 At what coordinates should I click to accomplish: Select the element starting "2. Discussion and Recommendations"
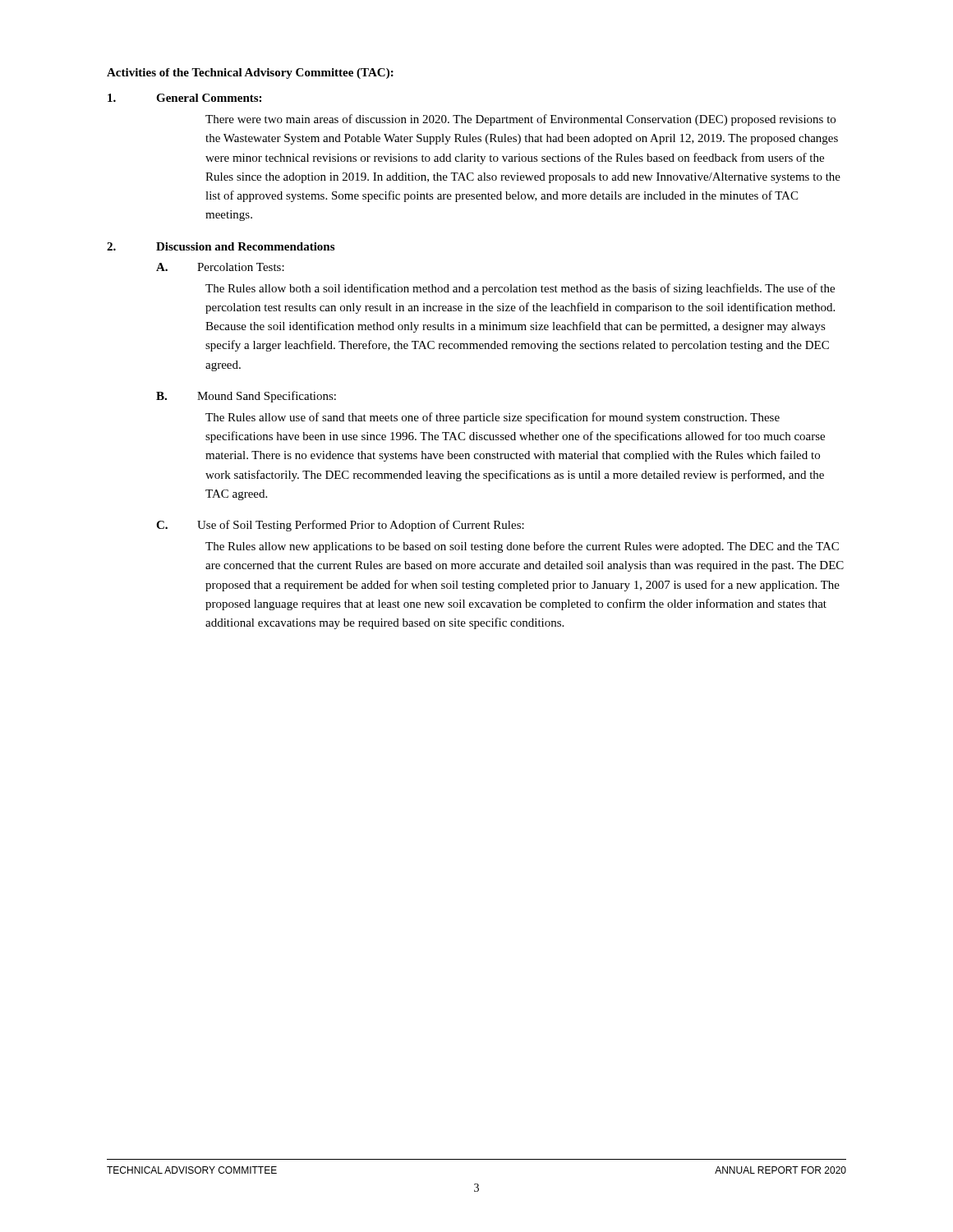tap(221, 246)
